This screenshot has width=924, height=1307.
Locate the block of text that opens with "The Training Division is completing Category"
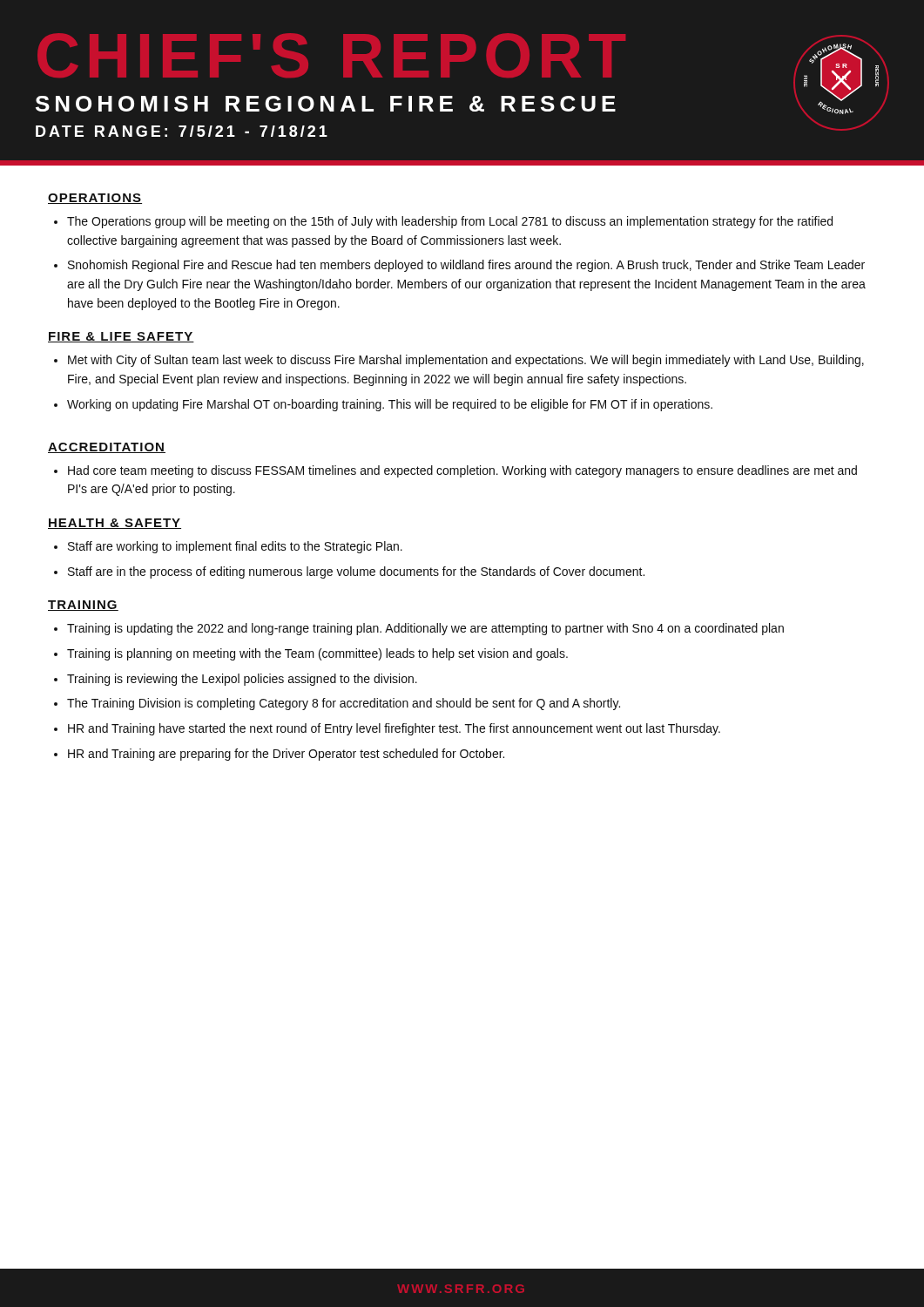click(x=344, y=703)
